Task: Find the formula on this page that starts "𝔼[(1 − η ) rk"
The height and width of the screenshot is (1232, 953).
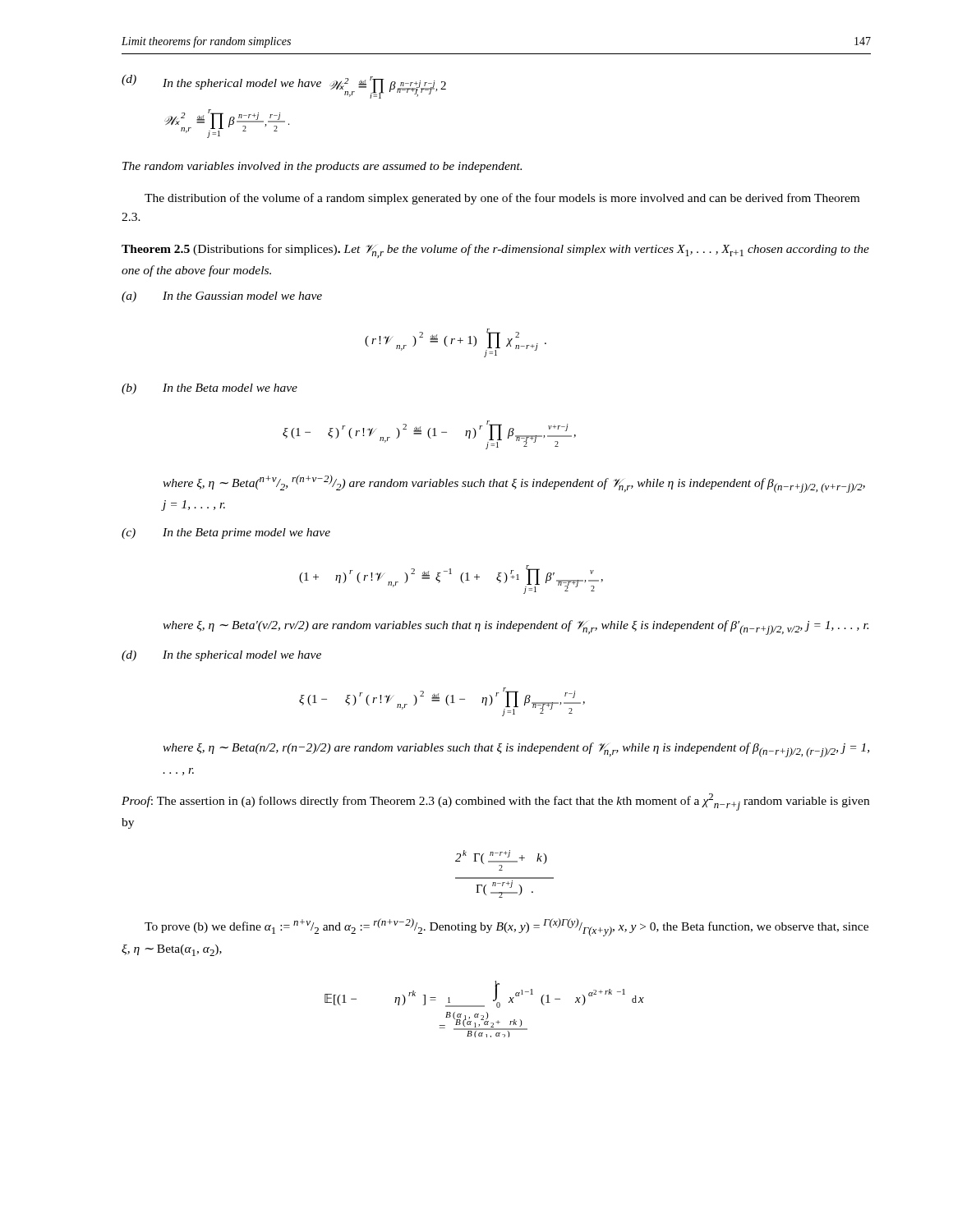Action: (496, 1007)
